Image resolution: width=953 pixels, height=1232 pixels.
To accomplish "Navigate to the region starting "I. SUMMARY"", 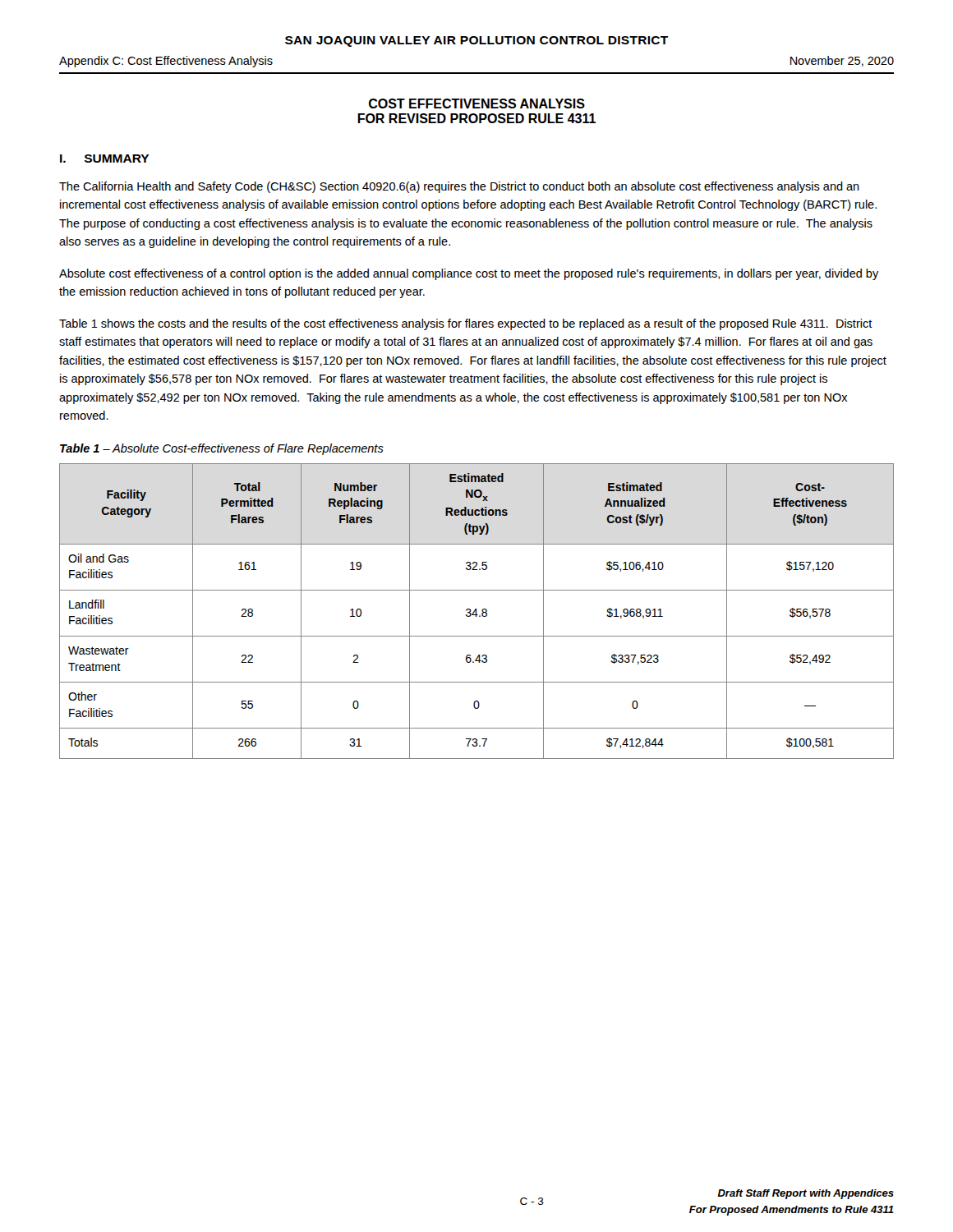I will click(x=104, y=158).
